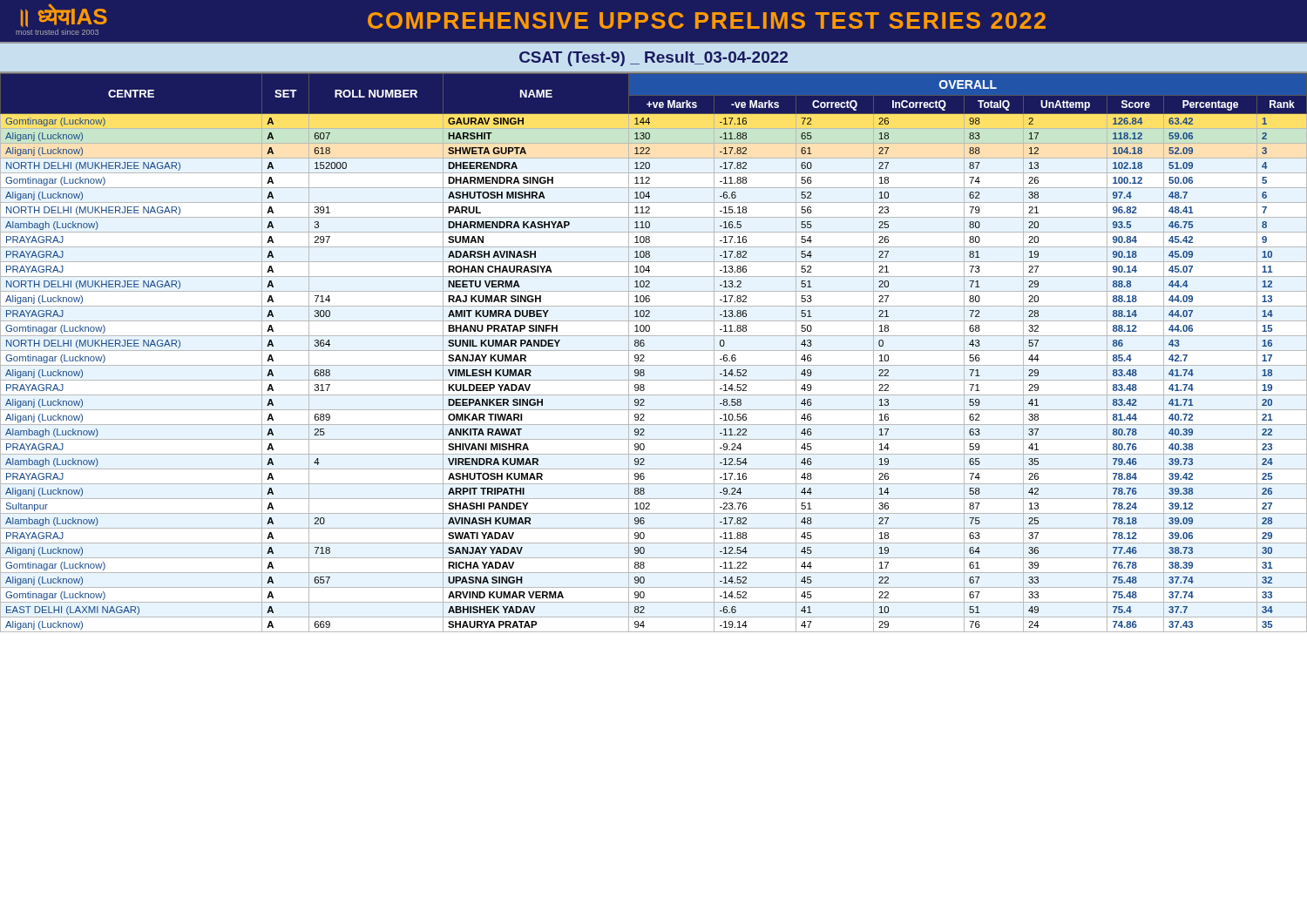The image size is (1307, 924).
Task: Select the table that reads "Aliganj (Lucknow)"
Action: click(654, 353)
